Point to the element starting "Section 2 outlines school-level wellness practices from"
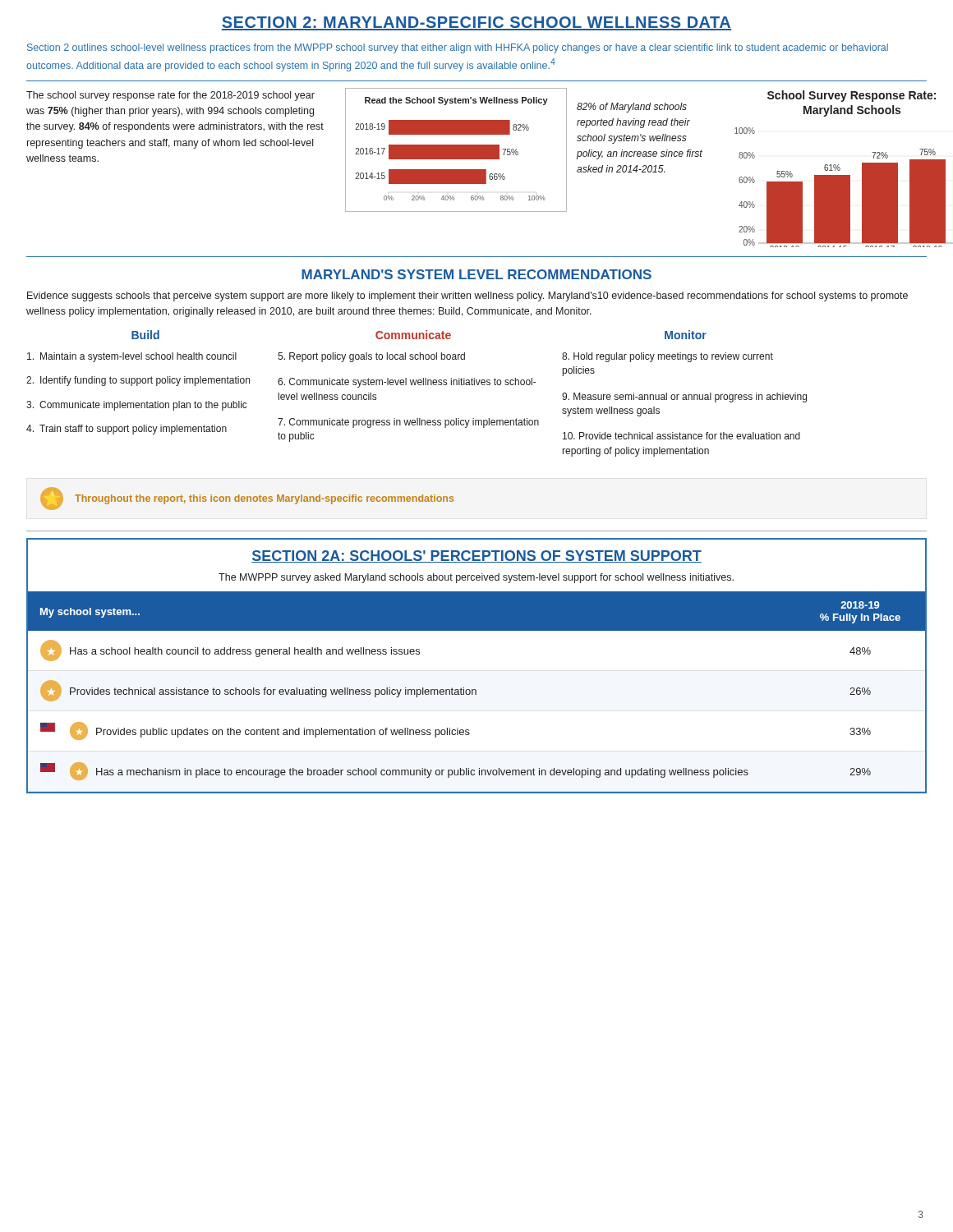This screenshot has height=1232, width=953. pos(457,57)
